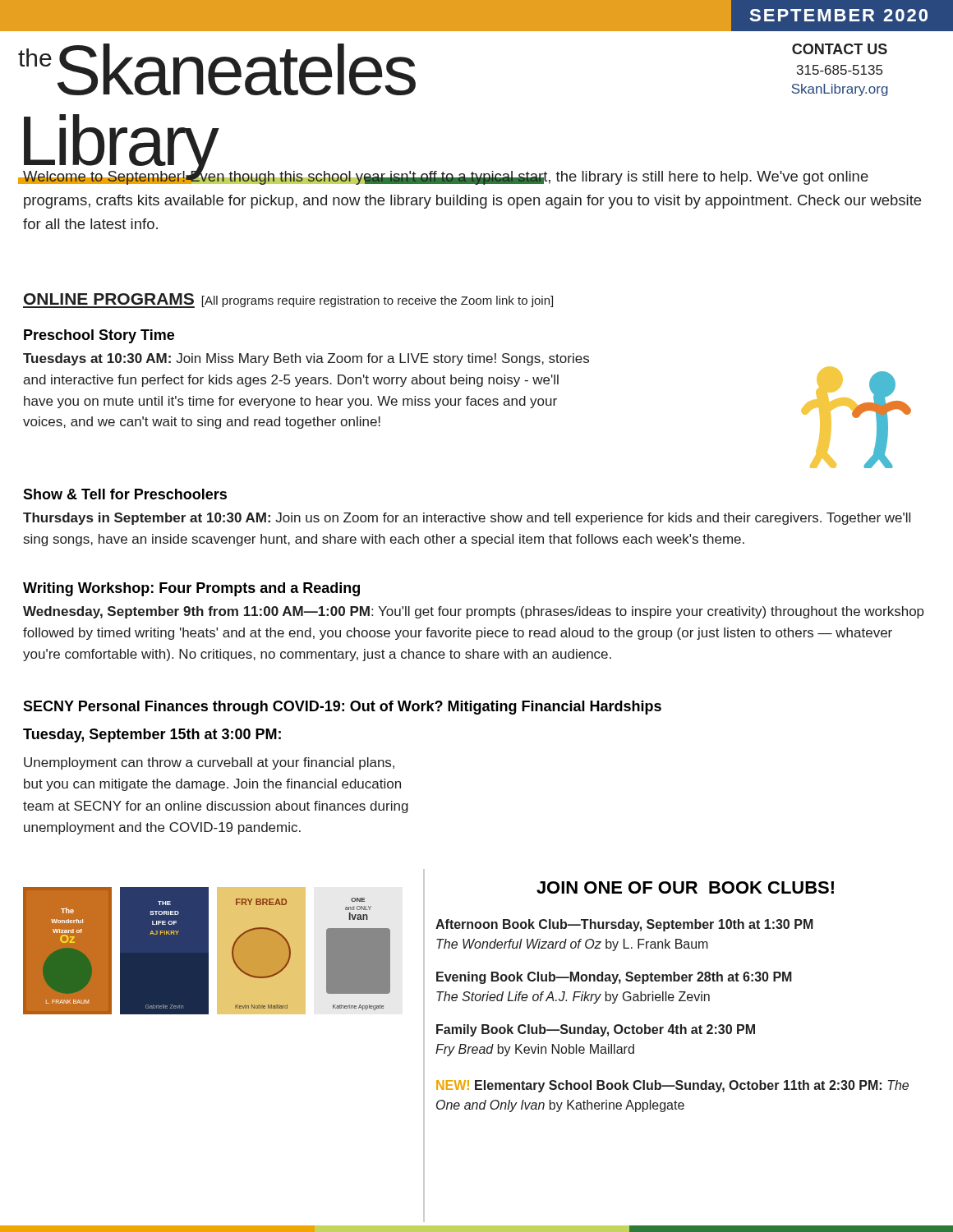Image resolution: width=953 pixels, height=1232 pixels.
Task: Navigate to the text block starting "Show & Tell for Preschoolers"
Action: [125, 494]
